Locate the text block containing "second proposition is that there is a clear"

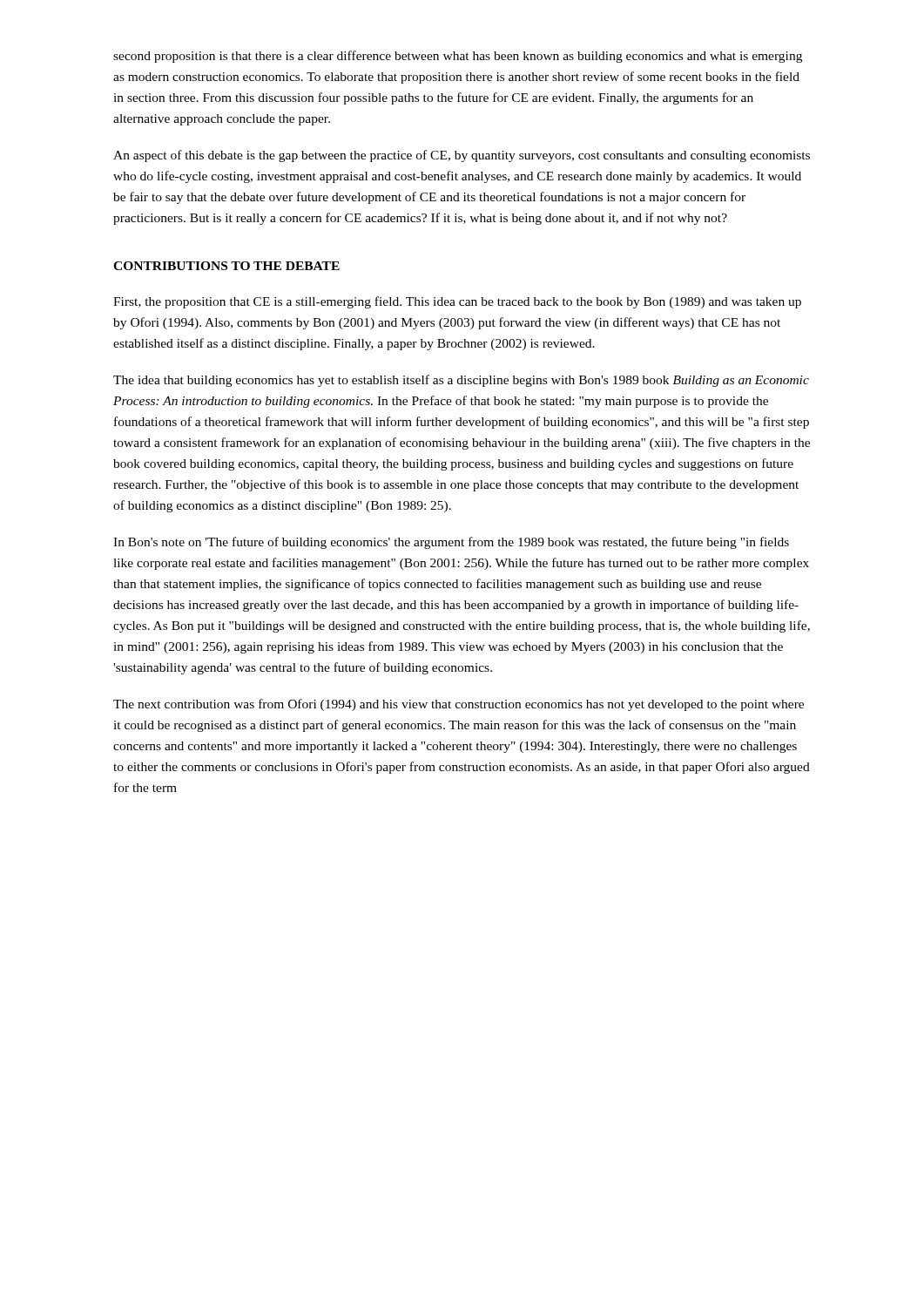point(458,87)
